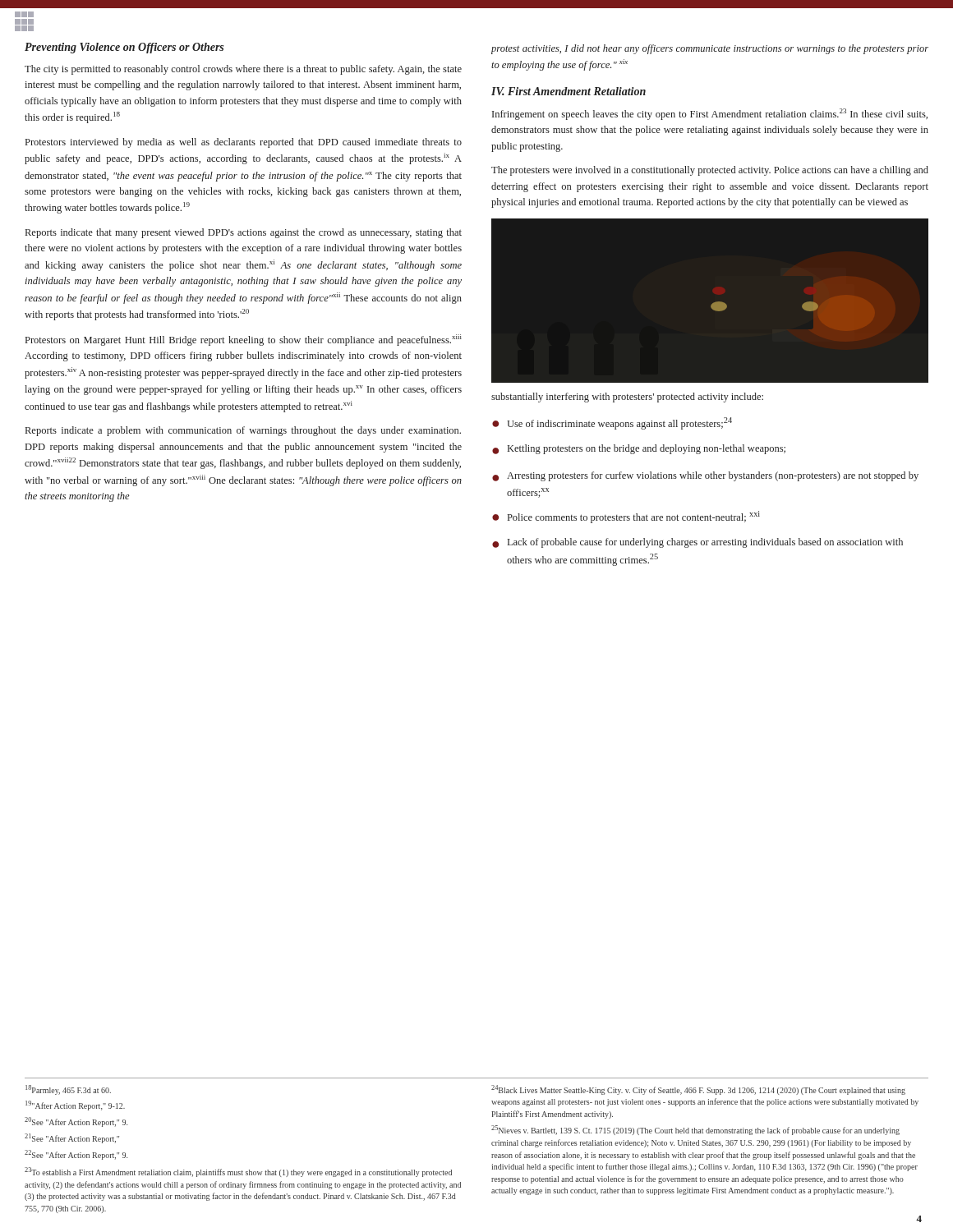This screenshot has width=953, height=1232.
Task: Select the photo
Action: pyautogui.click(x=710, y=301)
